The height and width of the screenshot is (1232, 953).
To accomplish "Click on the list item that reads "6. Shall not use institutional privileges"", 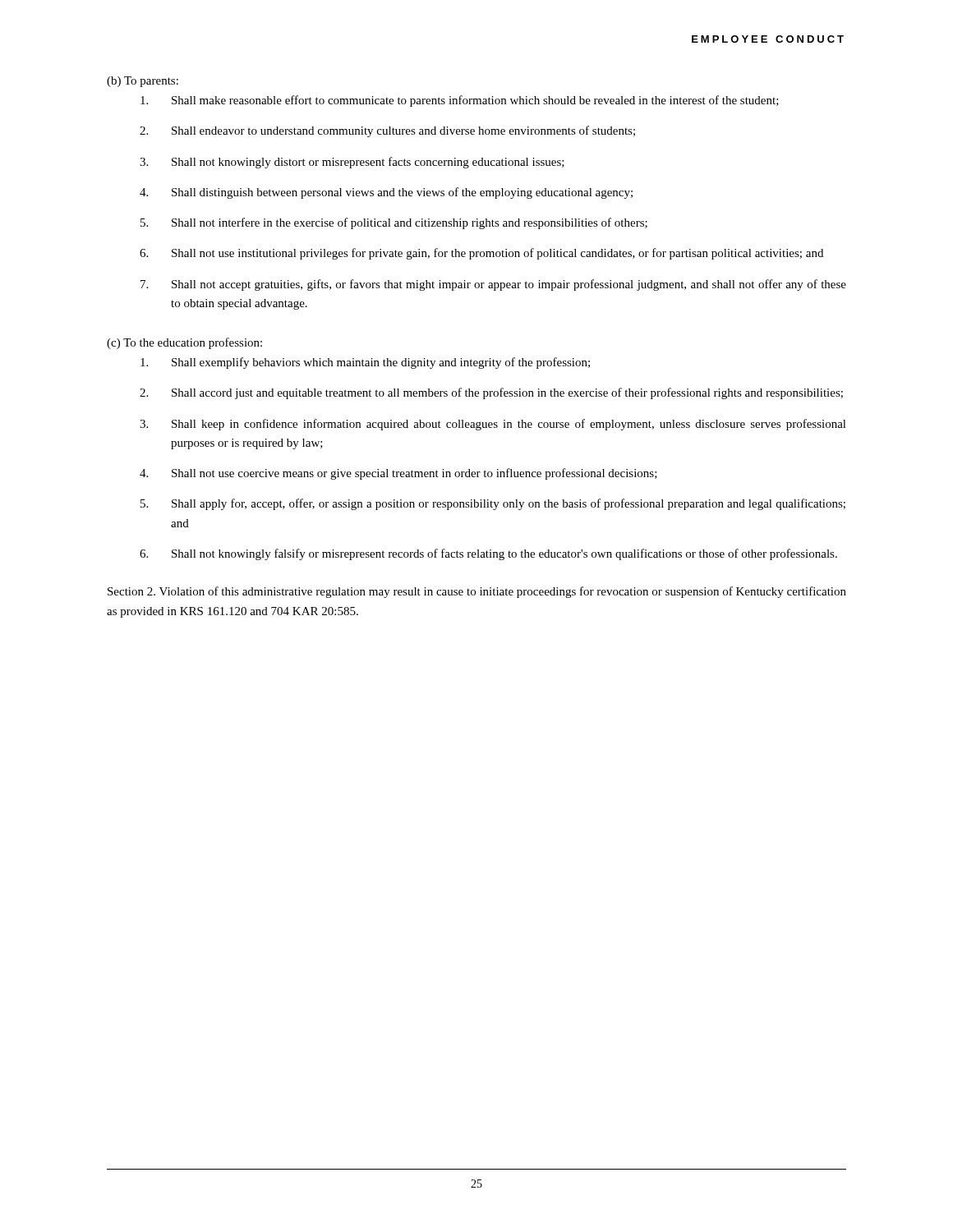I will coord(493,254).
